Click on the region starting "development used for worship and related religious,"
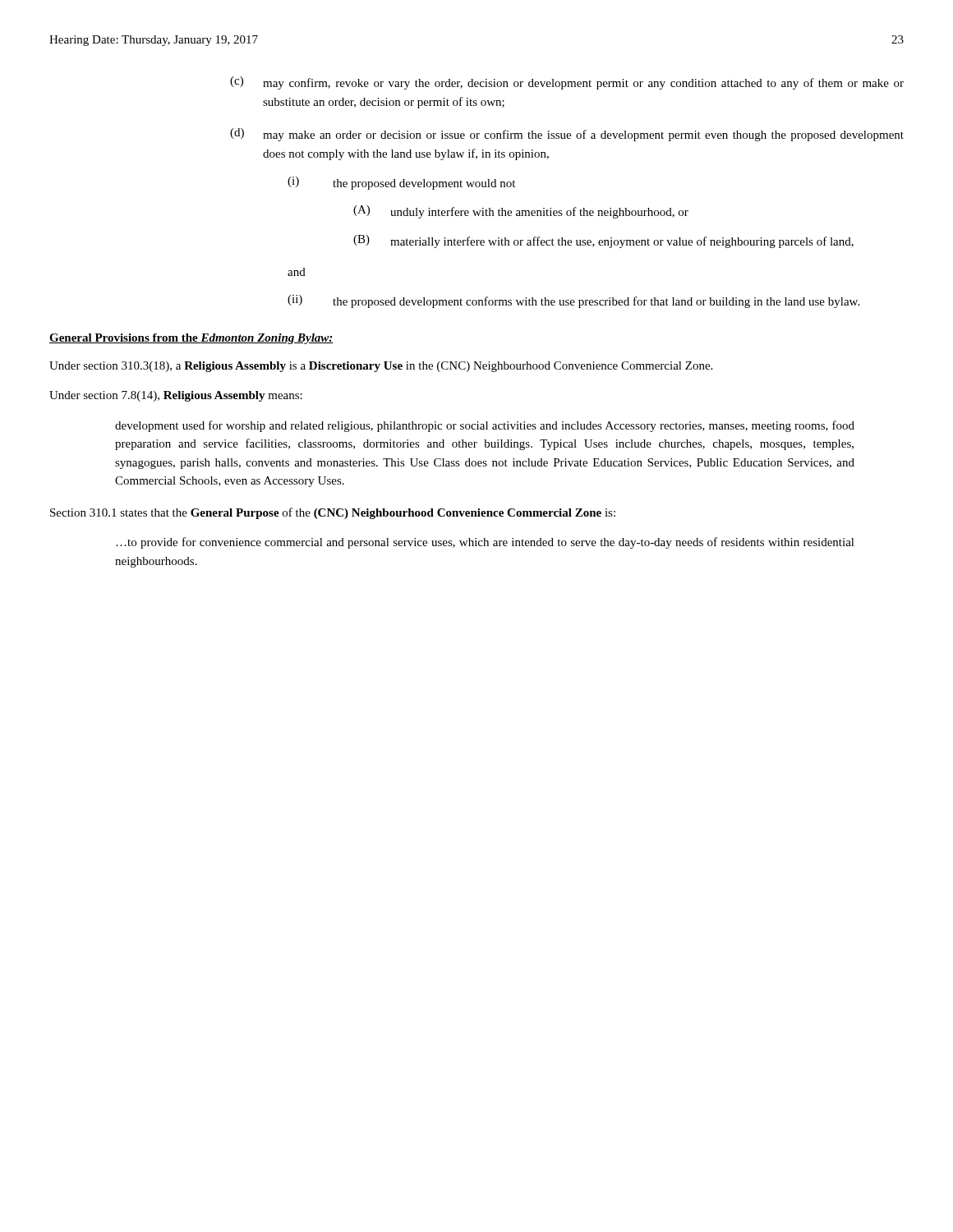Image resolution: width=953 pixels, height=1232 pixels. tap(485, 453)
